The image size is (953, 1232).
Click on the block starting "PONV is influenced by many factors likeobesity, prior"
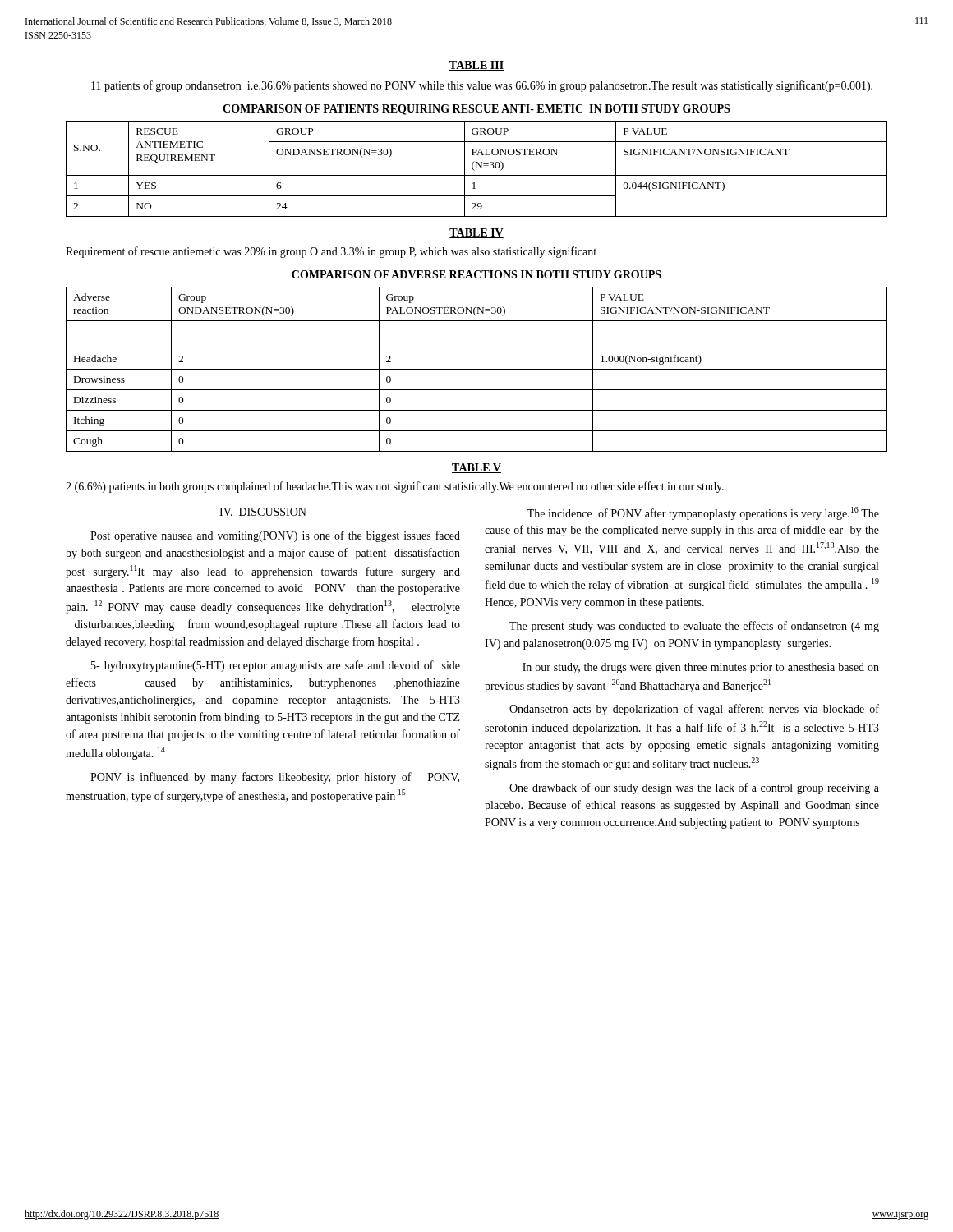(x=263, y=786)
